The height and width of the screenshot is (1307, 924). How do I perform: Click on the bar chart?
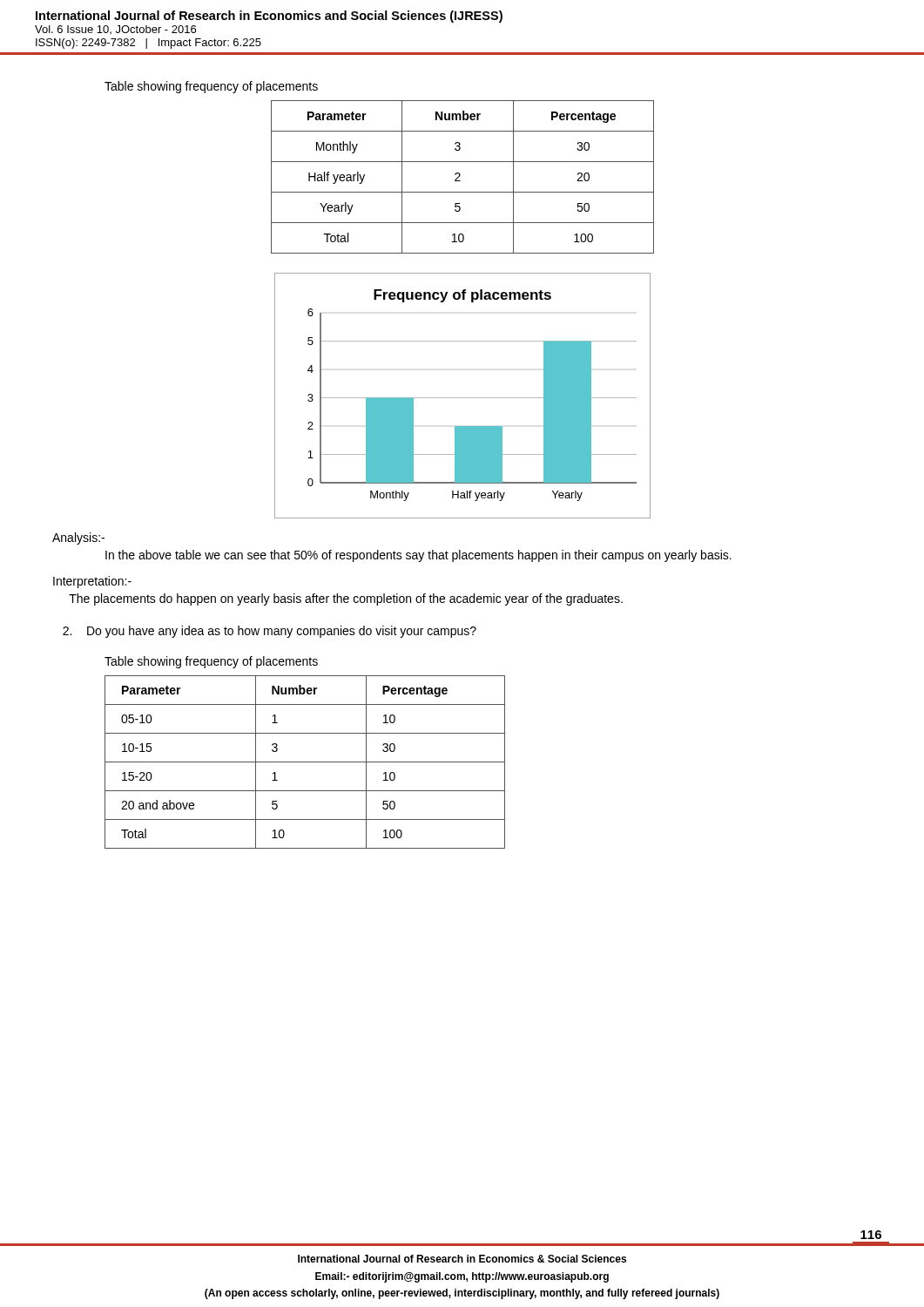click(462, 396)
